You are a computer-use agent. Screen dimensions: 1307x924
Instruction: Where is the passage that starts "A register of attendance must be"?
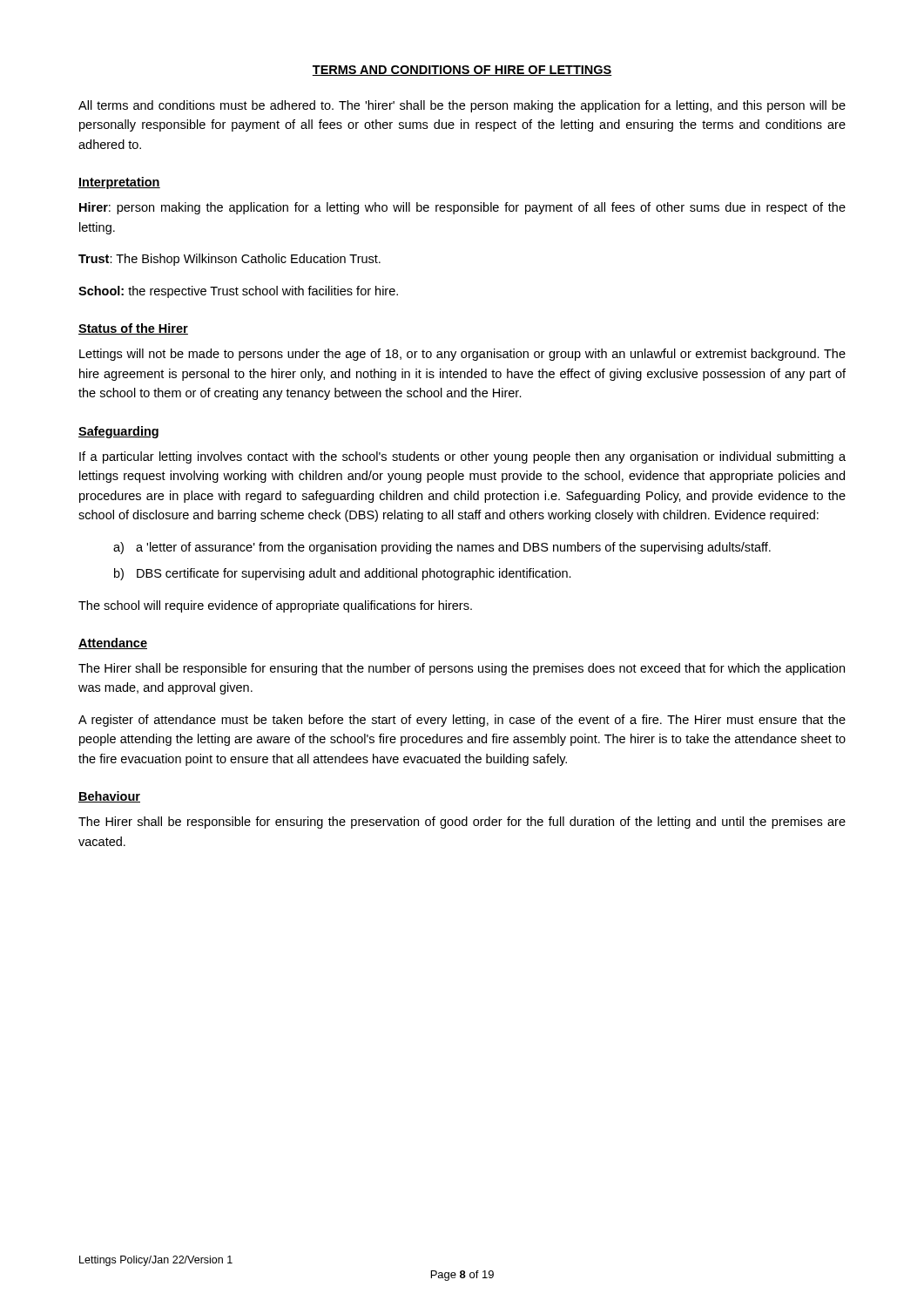coord(462,739)
